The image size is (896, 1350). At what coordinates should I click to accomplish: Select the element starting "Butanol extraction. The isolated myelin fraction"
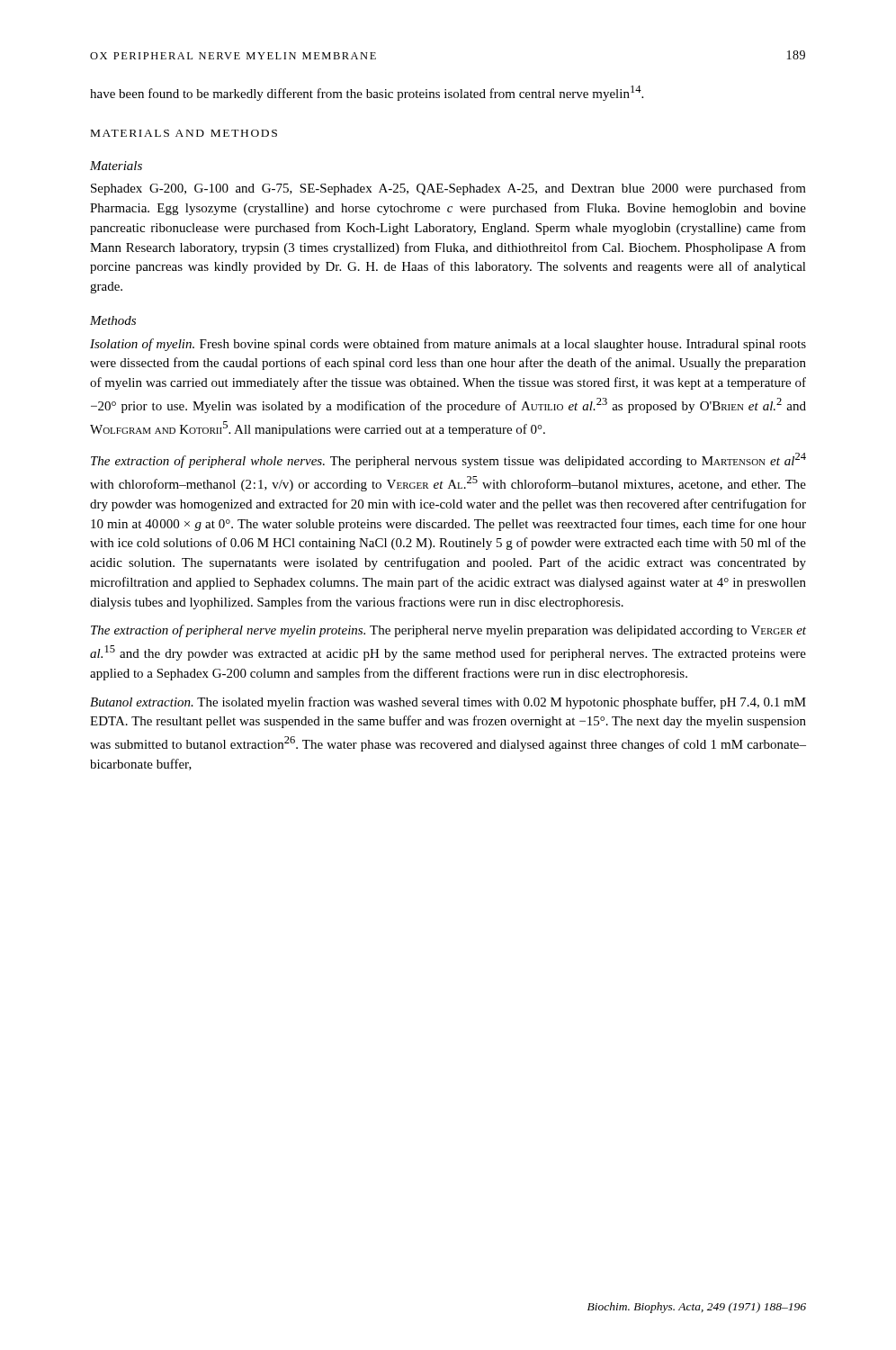click(x=448, y=733)
